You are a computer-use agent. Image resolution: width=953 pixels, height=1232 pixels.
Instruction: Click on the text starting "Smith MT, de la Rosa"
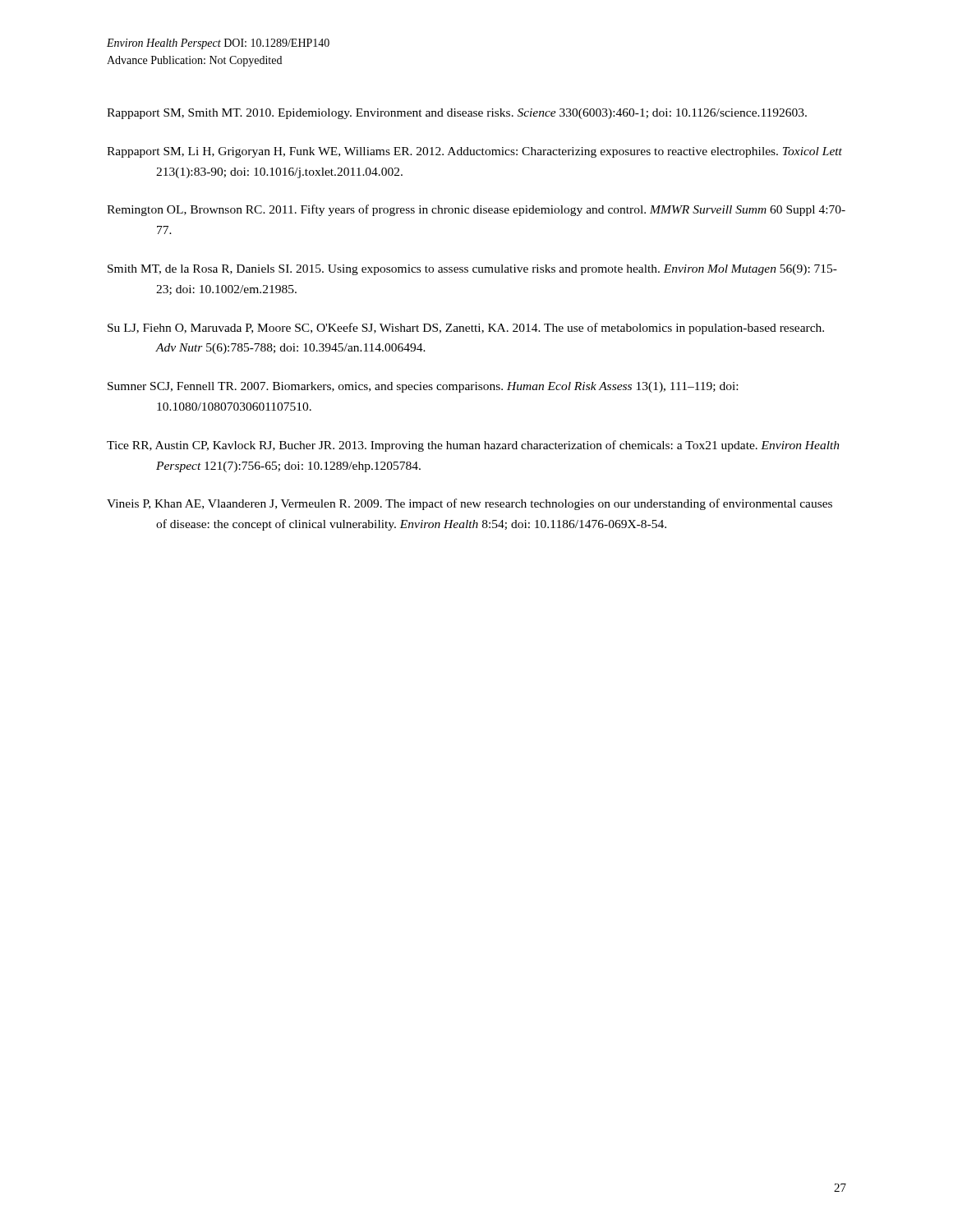click(472, 278)
